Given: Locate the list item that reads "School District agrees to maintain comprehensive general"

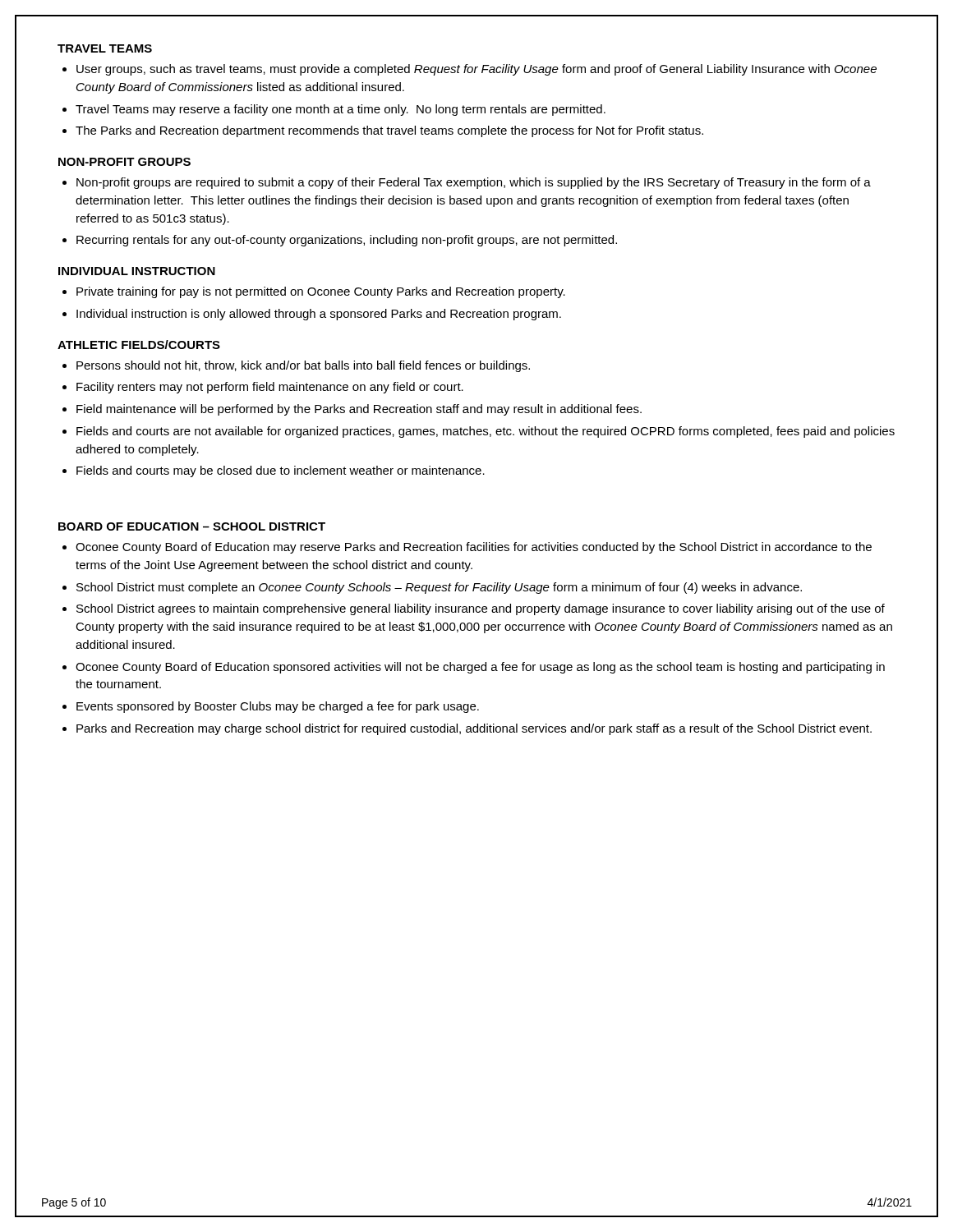Looking at the screenshot, I should coord(484,626).
